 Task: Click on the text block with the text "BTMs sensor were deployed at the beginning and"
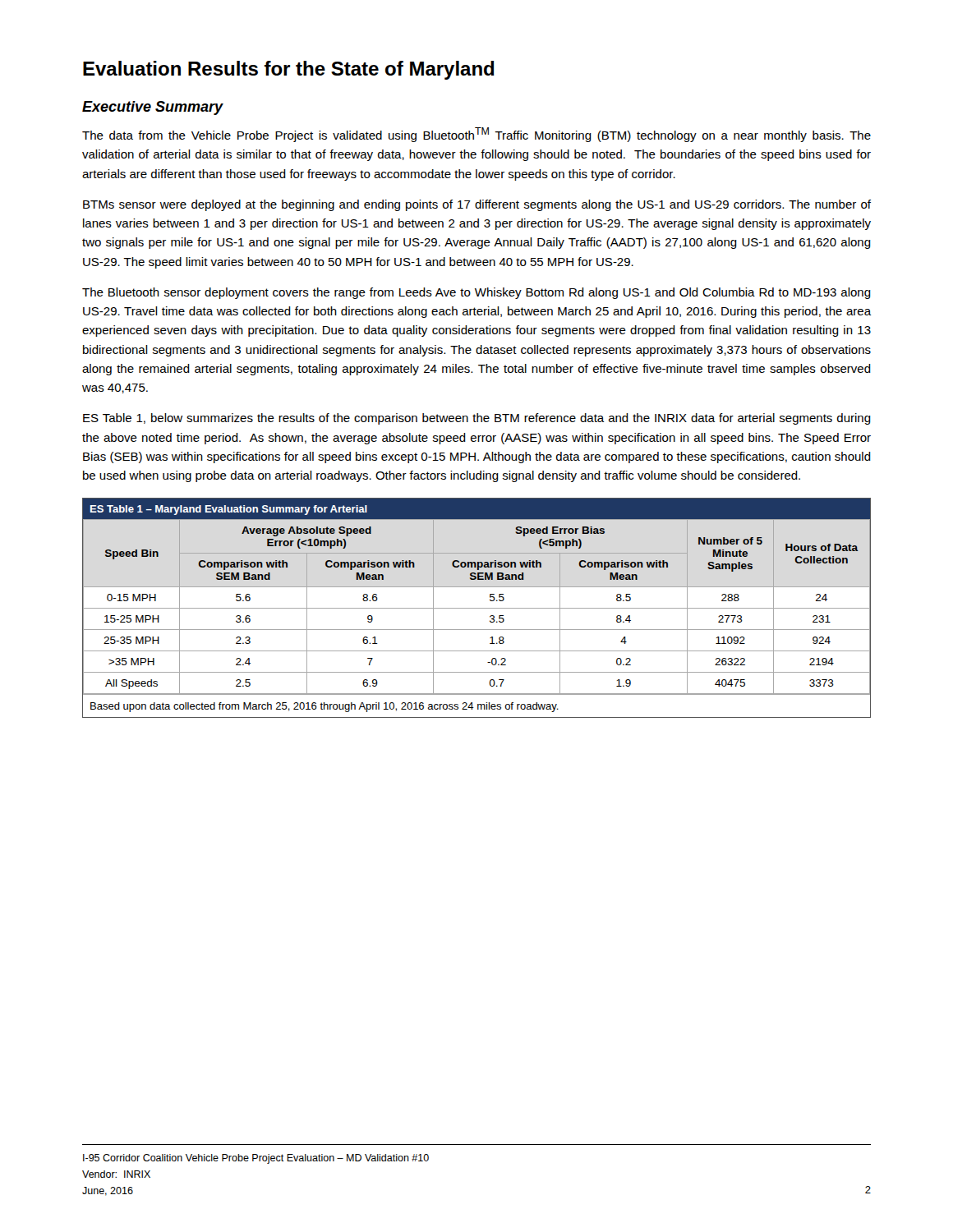(x=476, y=233)
